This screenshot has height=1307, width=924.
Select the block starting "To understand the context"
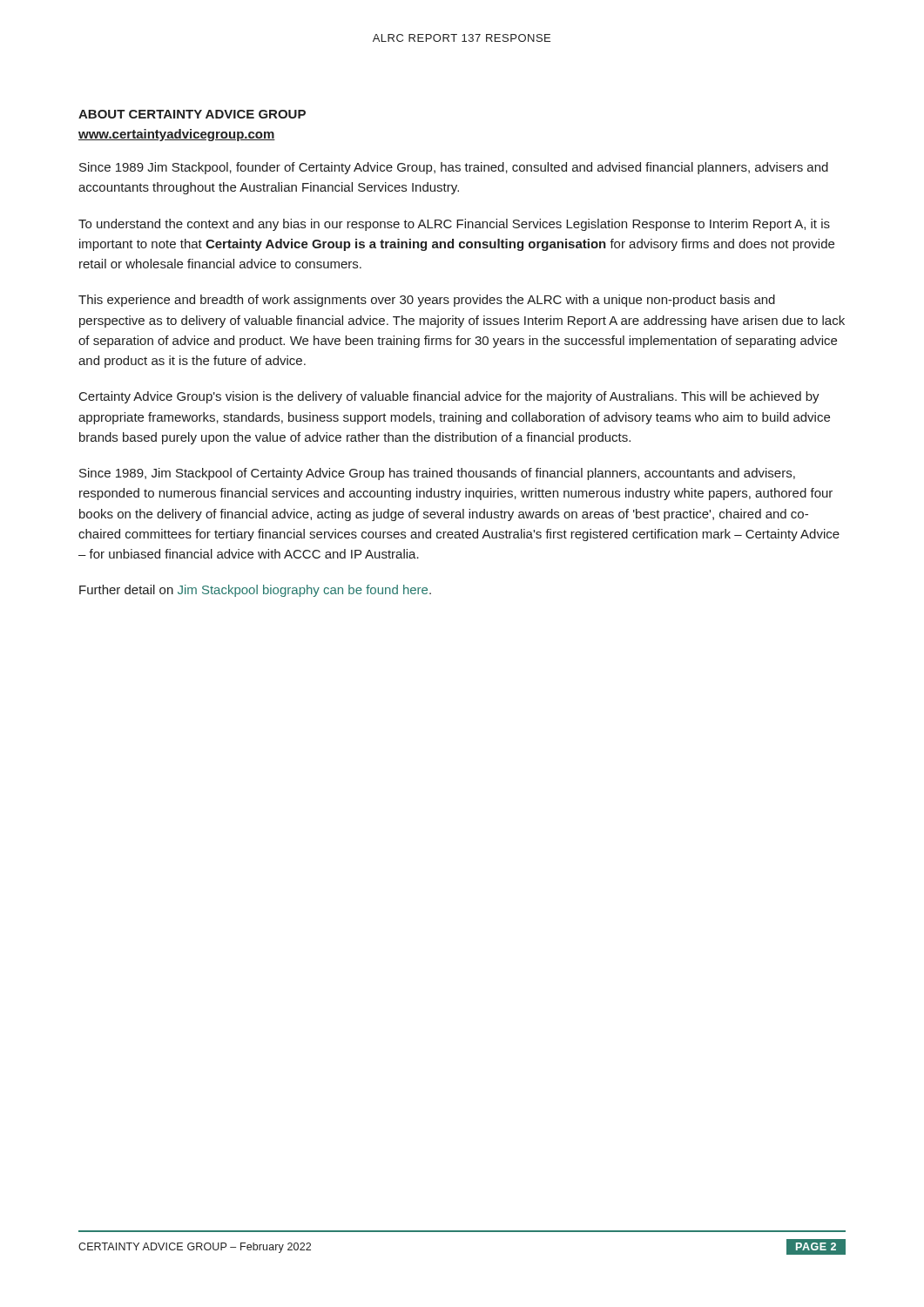click(457, 243)
